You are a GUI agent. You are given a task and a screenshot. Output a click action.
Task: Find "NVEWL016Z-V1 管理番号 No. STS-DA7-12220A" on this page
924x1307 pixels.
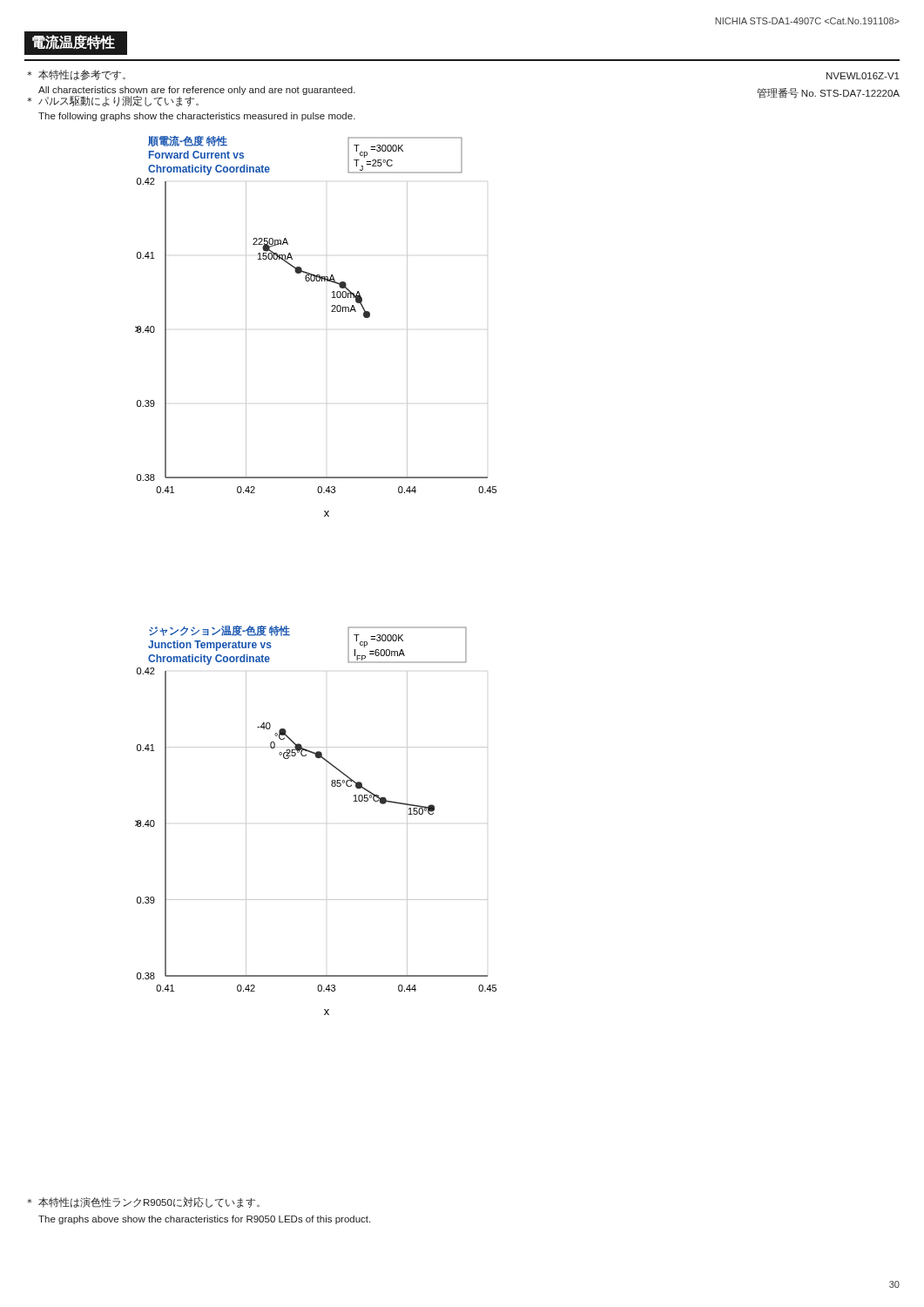pyautogui.click(x=828, y=84)
